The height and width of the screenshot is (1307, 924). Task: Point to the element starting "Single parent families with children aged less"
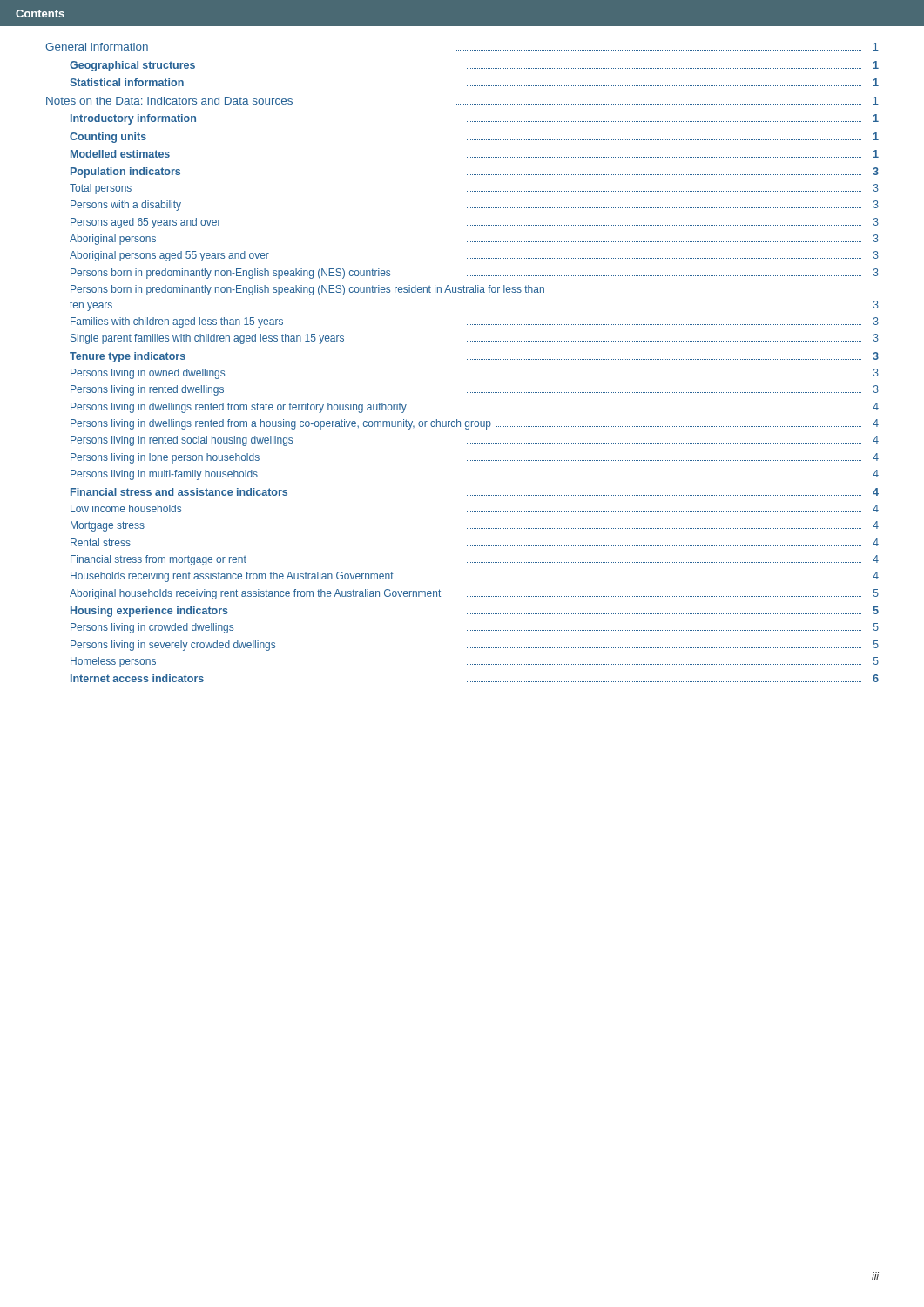coord(462,339)
